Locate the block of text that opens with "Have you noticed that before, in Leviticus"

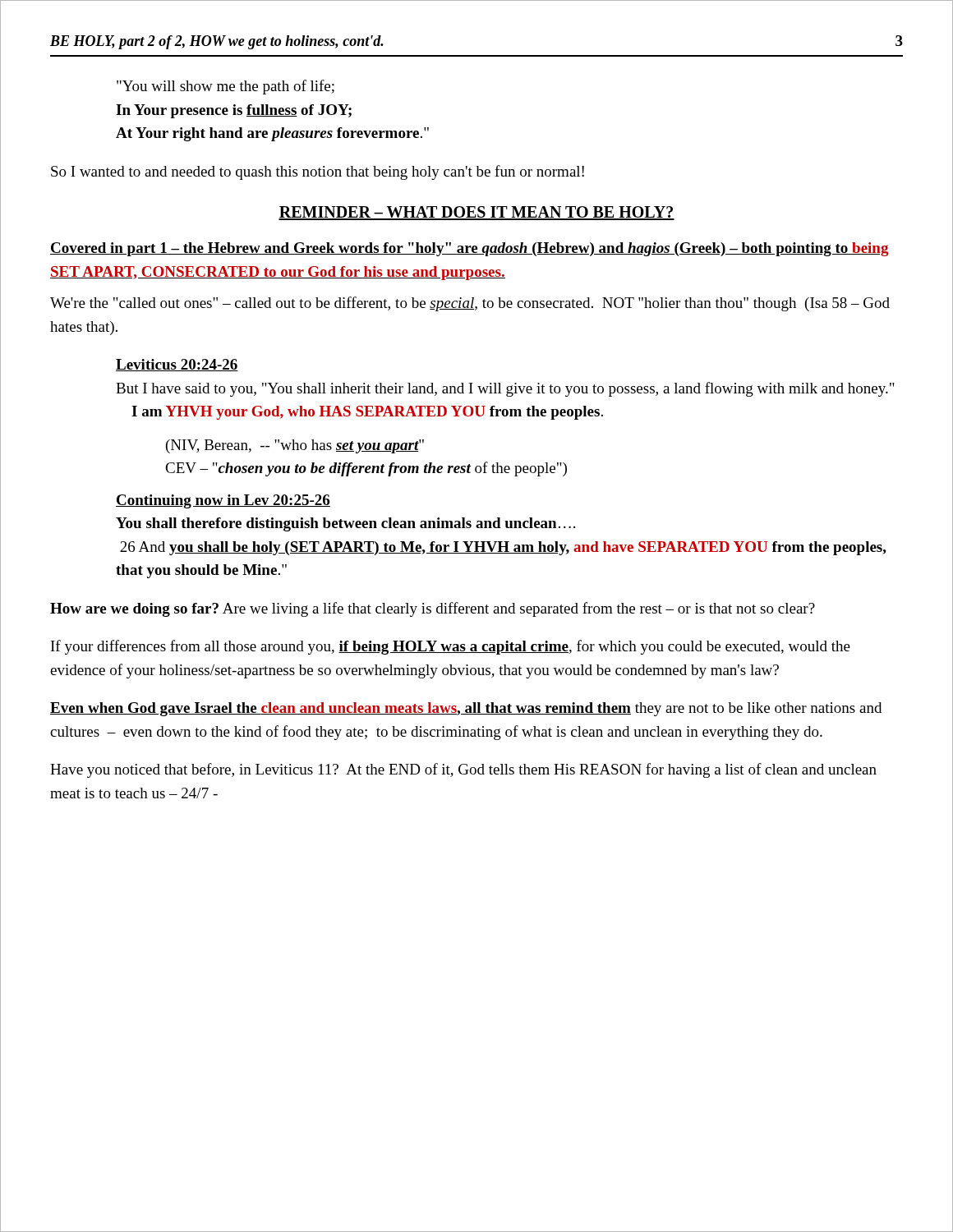coord(463,781)
